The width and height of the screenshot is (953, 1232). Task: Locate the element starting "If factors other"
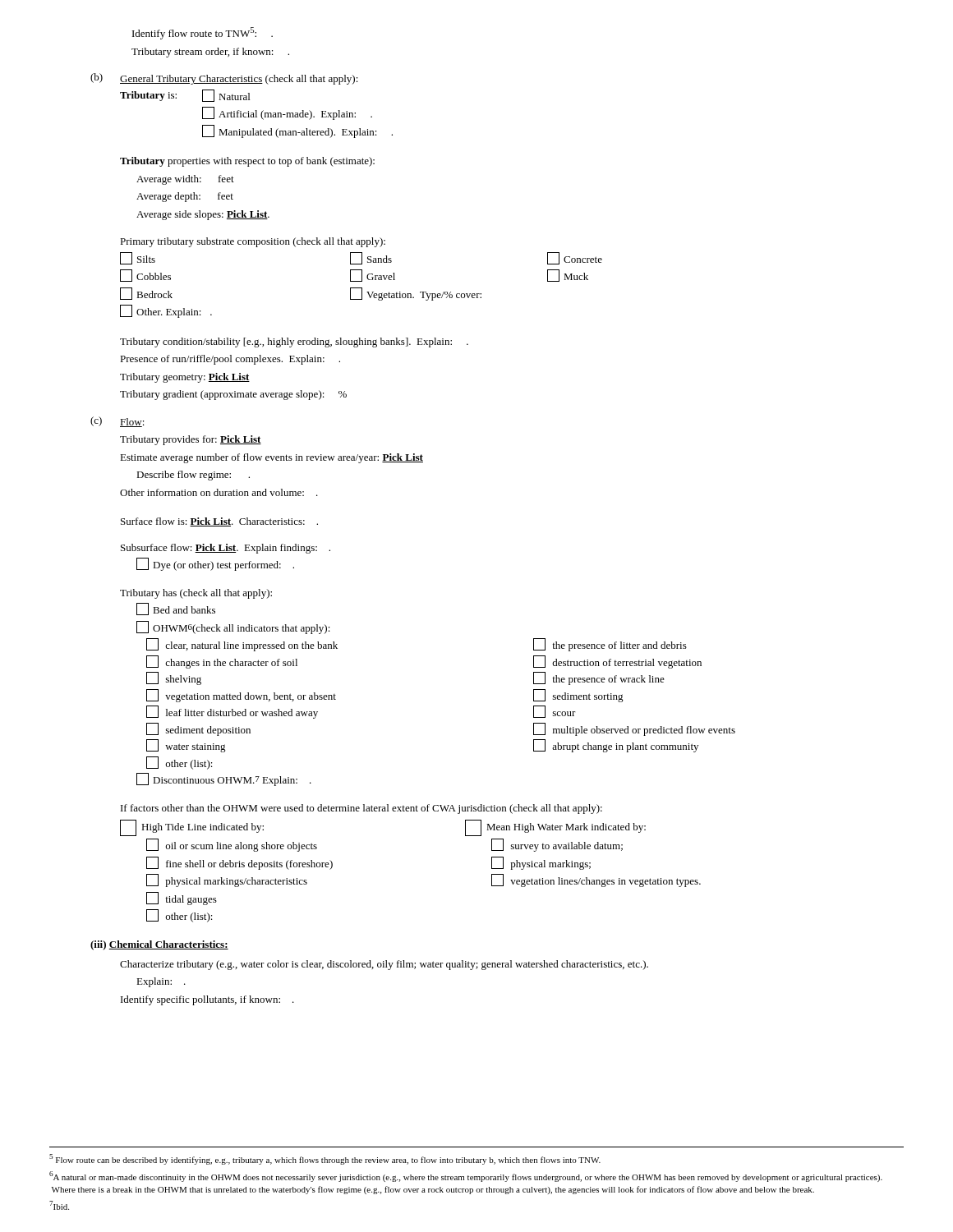click(x=512, y=863)
